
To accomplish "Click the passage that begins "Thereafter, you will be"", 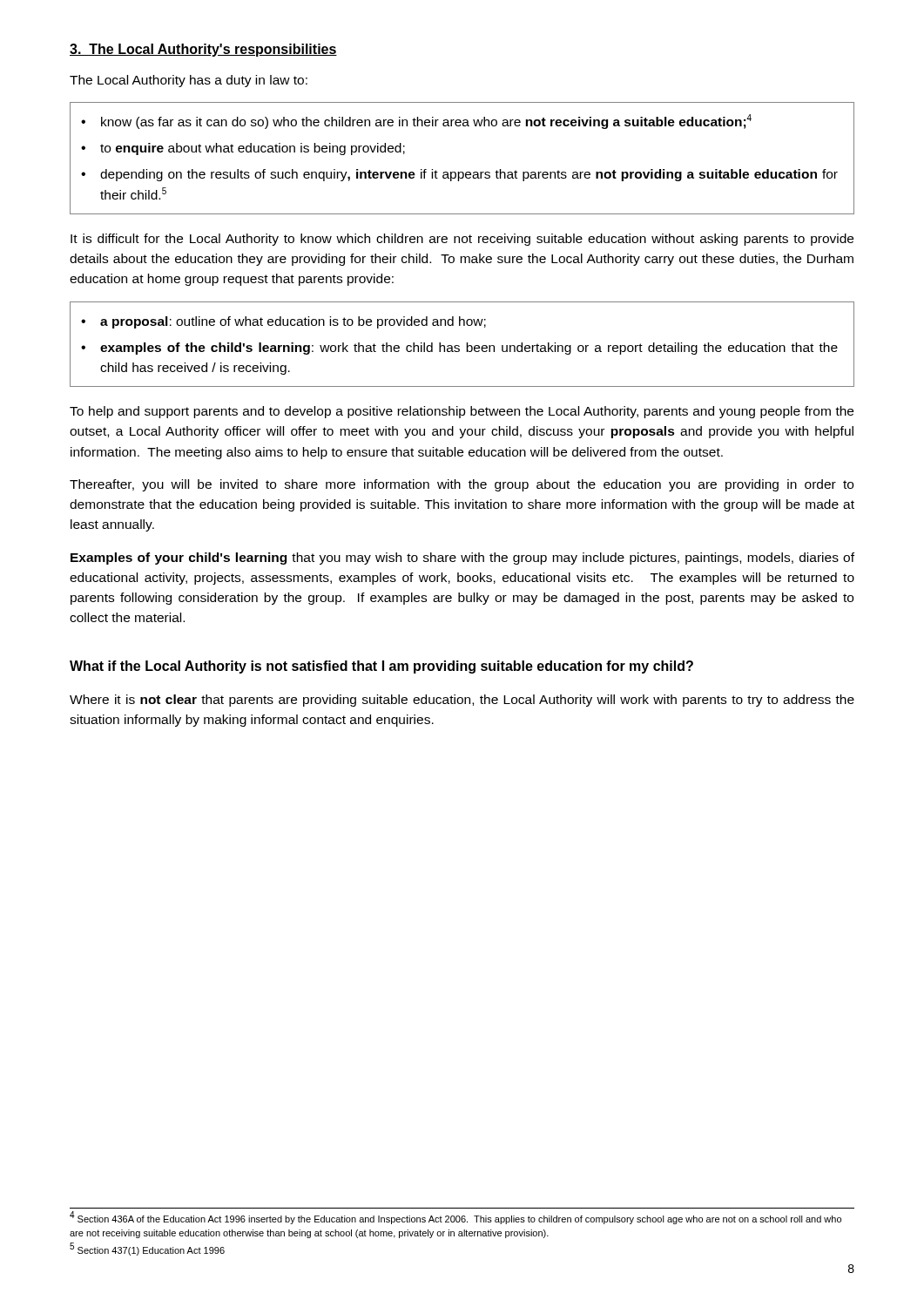I will tap(462, 504).
